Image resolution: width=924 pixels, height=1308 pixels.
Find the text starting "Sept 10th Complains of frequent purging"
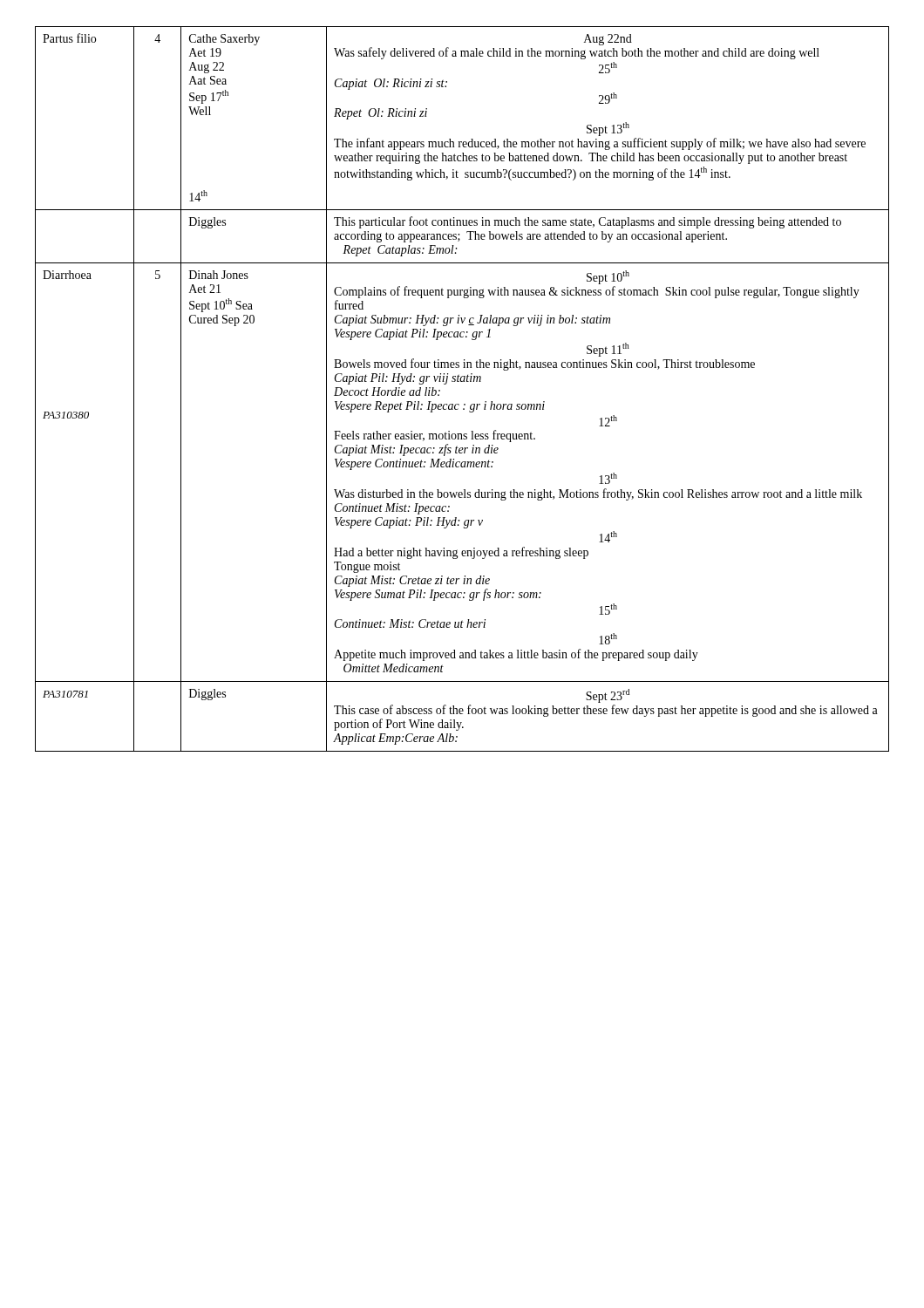point(608,472)
